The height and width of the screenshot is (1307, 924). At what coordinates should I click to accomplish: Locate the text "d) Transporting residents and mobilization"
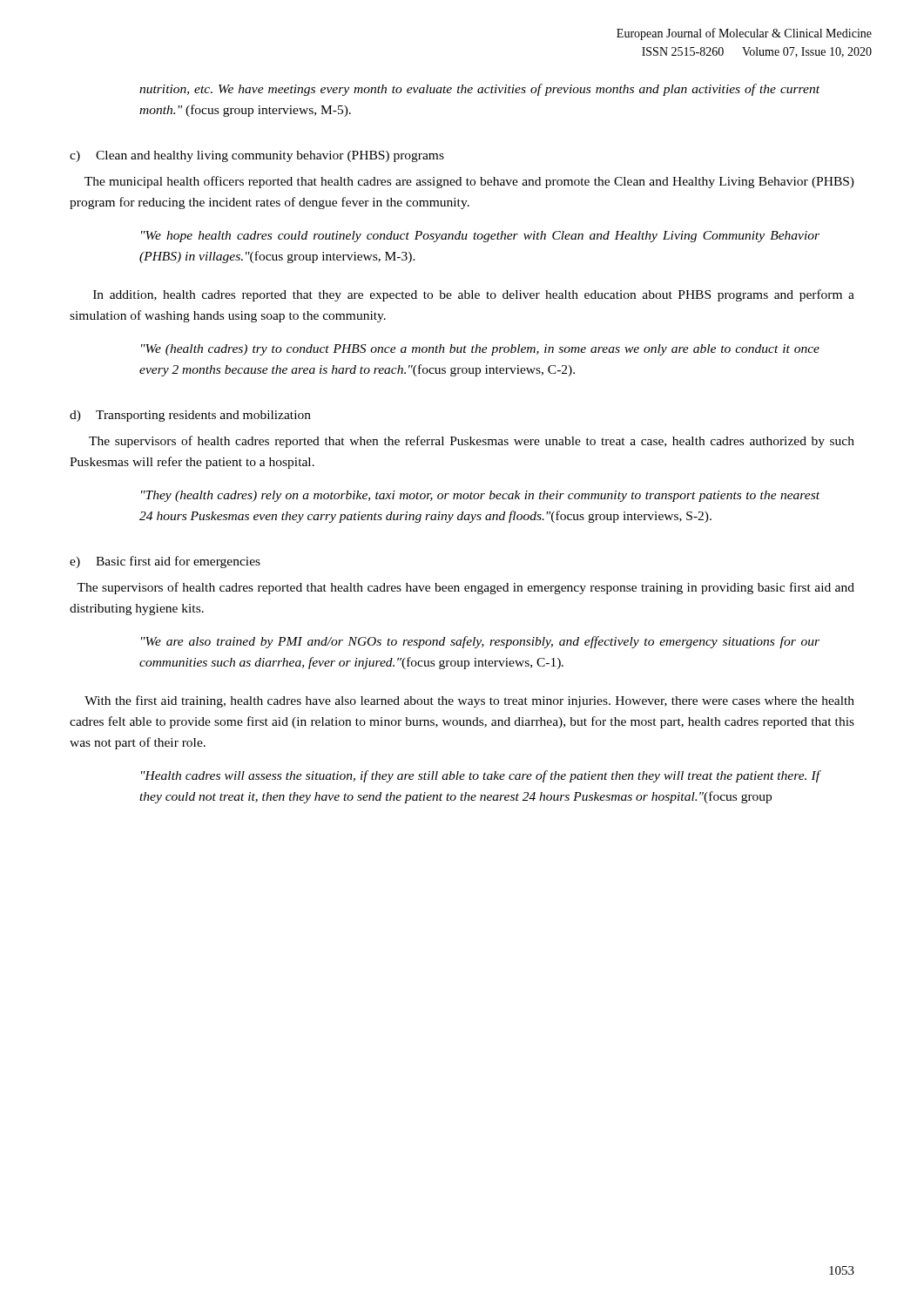point(190,415)
